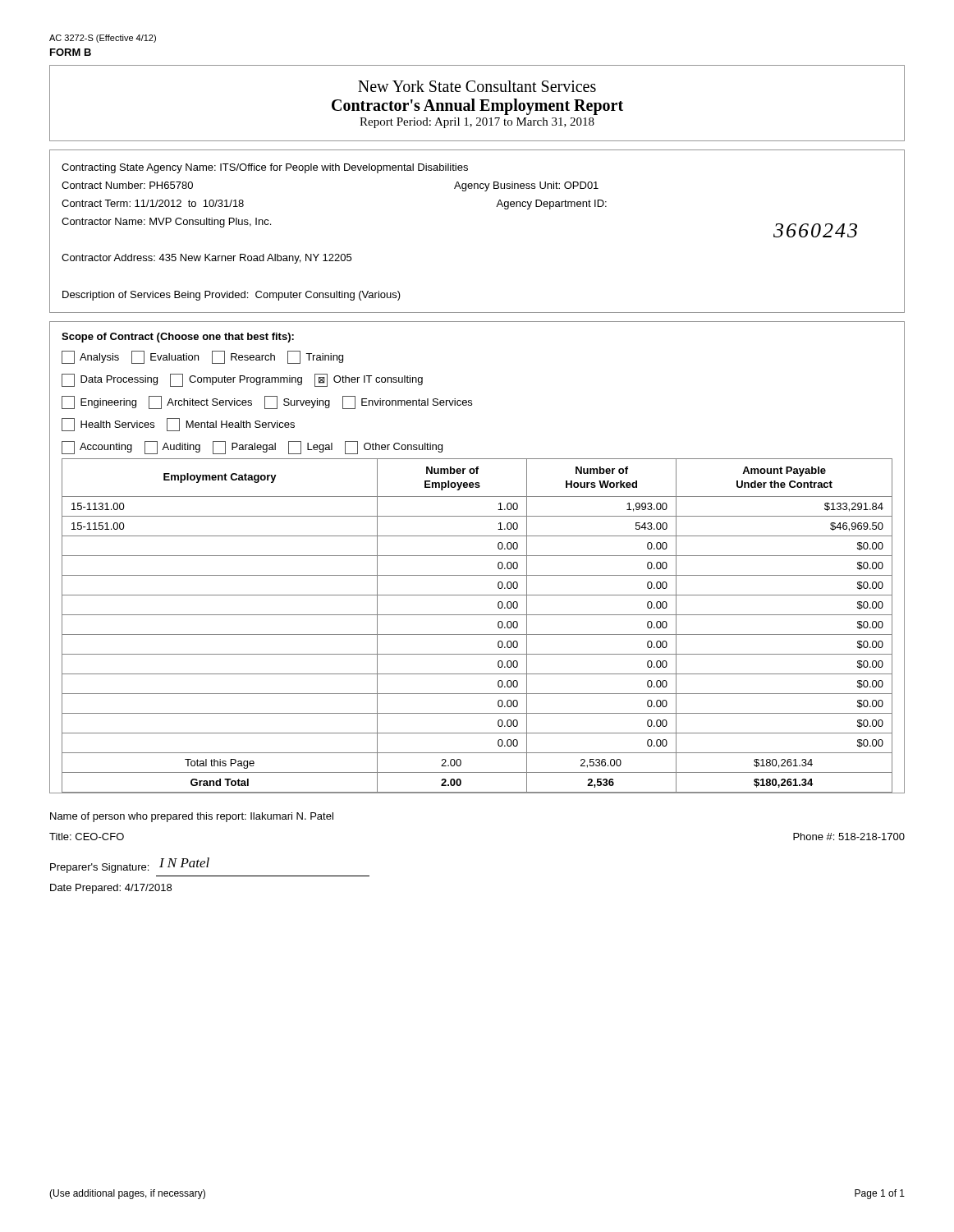
Task: Click on the text that reads "Title: CEO-CFO"
Action: pos(87,836)
